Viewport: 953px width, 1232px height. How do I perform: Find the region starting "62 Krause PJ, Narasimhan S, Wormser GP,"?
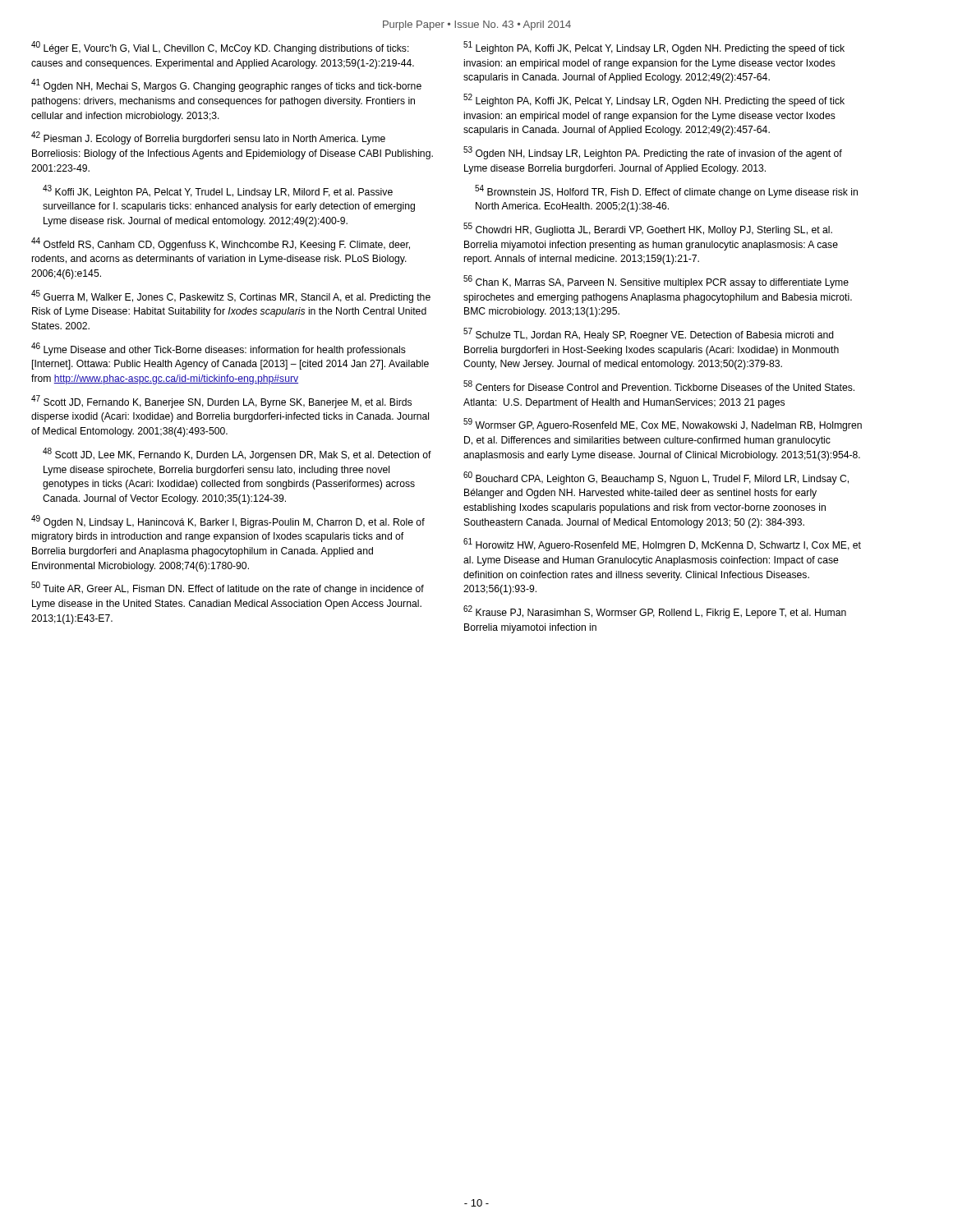655,620
